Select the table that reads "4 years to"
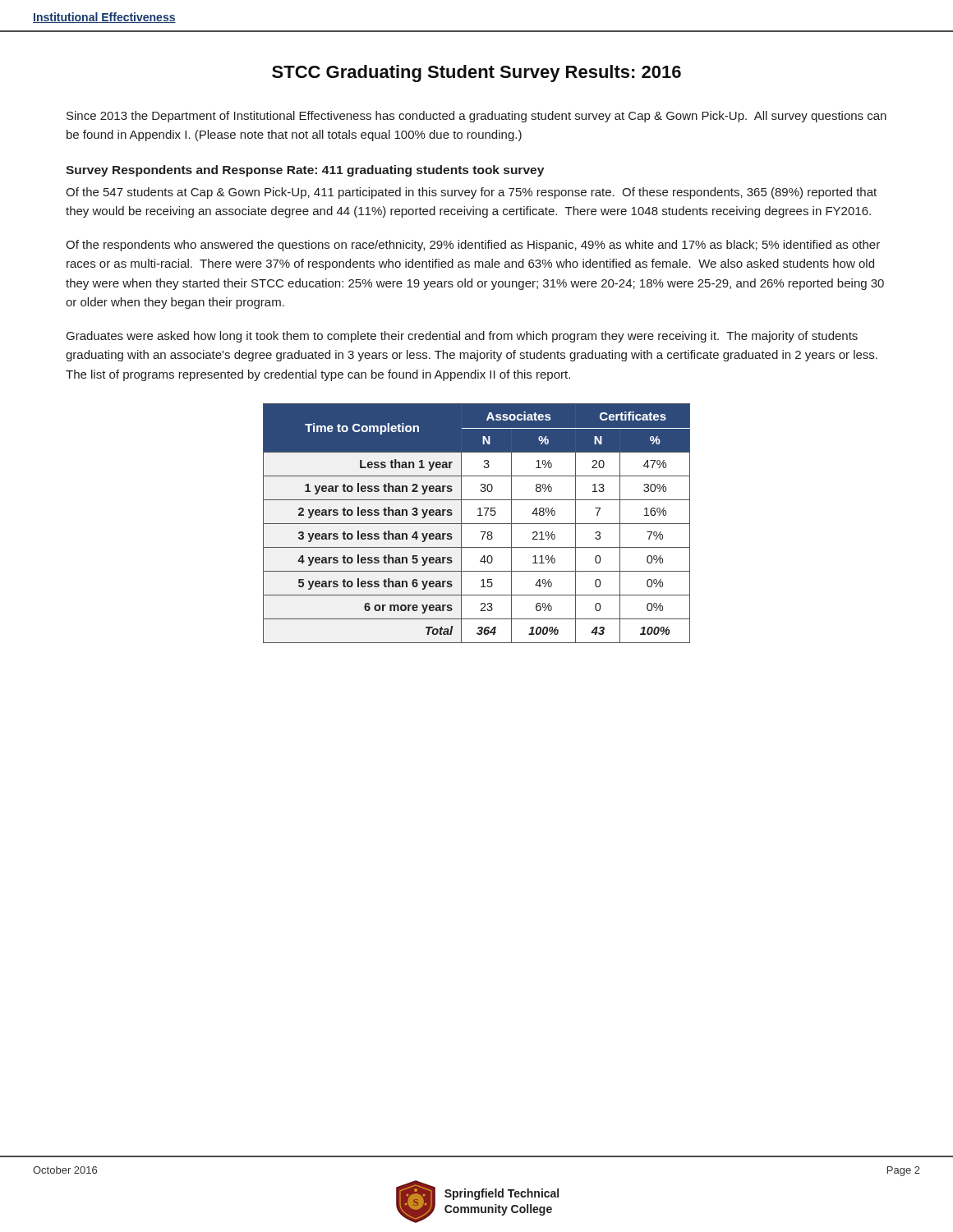 [x=476, y=523]
